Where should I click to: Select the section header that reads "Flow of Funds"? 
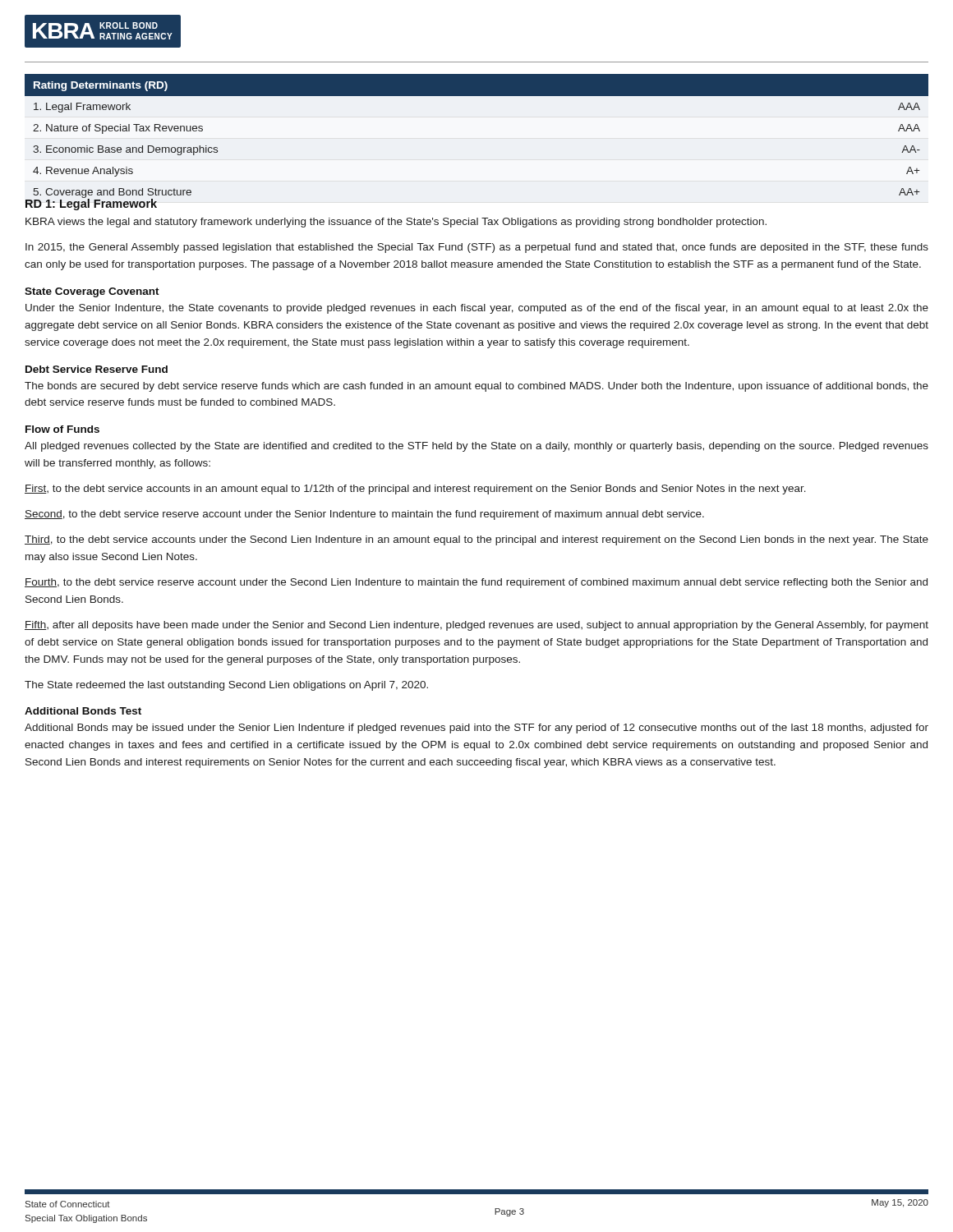point(62,429)
